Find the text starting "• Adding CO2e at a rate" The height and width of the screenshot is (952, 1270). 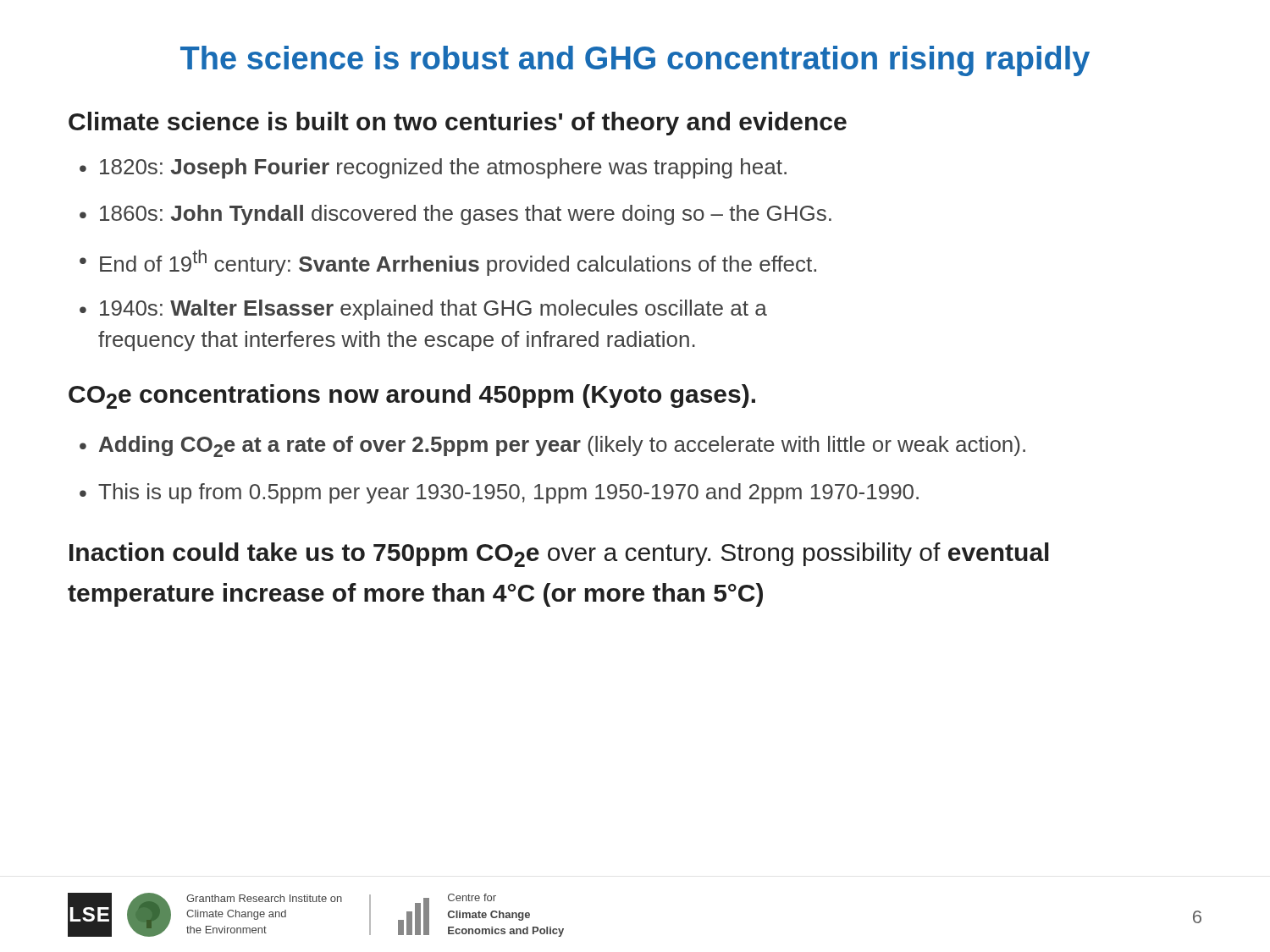click(635, 447)
